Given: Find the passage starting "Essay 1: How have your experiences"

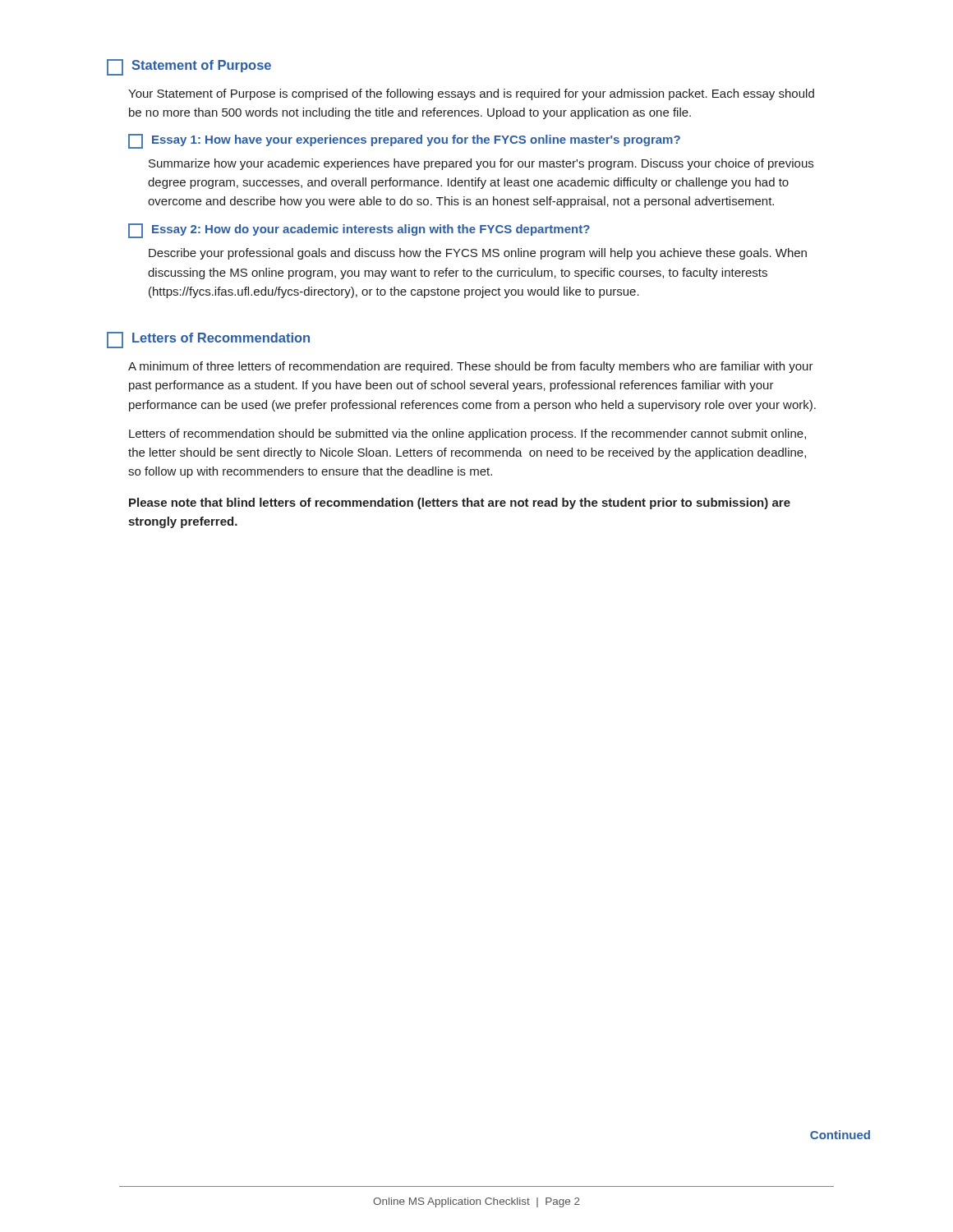Looking at the screenshot, I should (404, 140).
